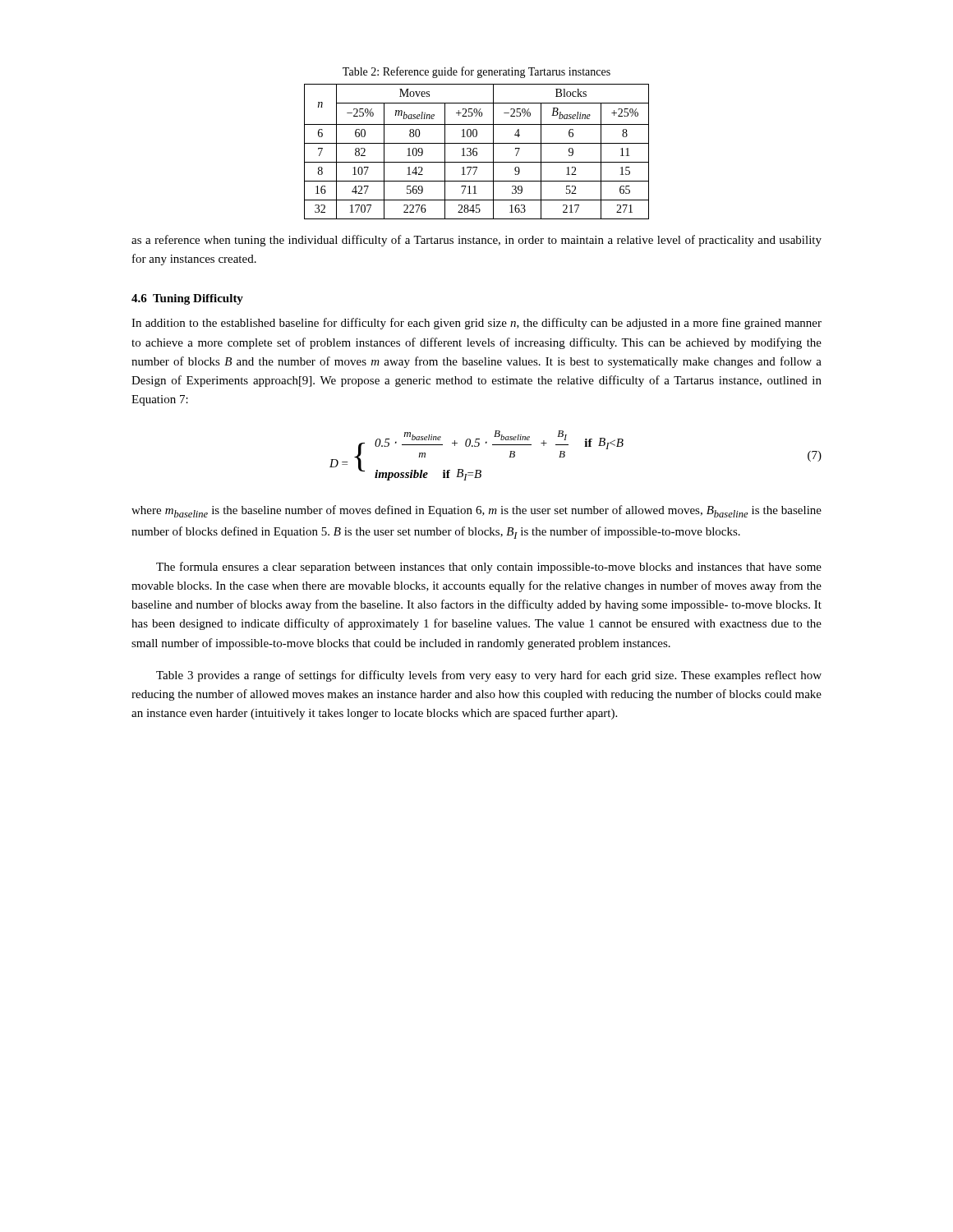Locate the table with the text "B baseline"
The width and height of the screenshot is (953, 1232).
476,151
